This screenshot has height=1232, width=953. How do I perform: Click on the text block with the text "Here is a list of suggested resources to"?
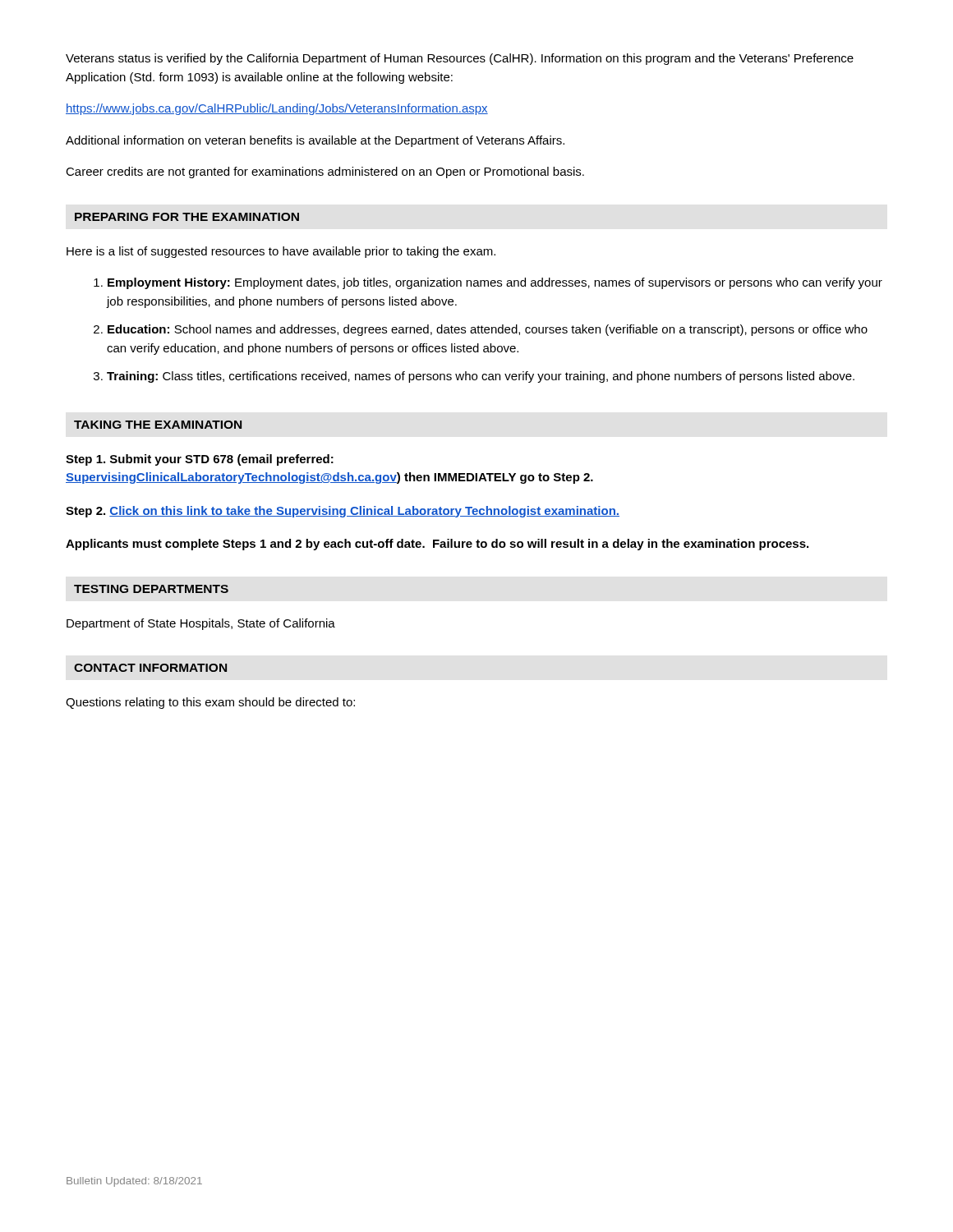coord(281,251)
